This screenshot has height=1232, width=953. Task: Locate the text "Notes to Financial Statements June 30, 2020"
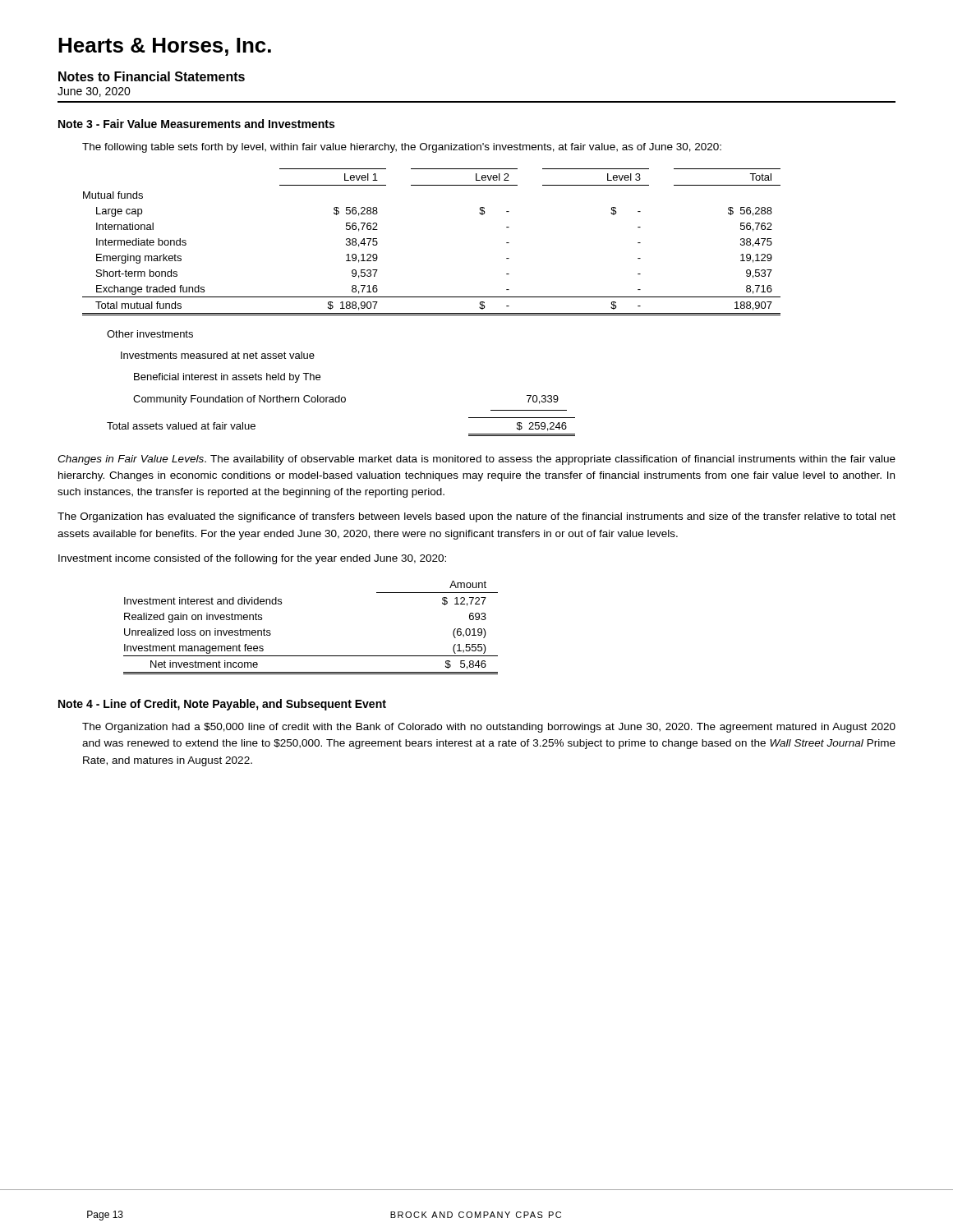(152, 76)
